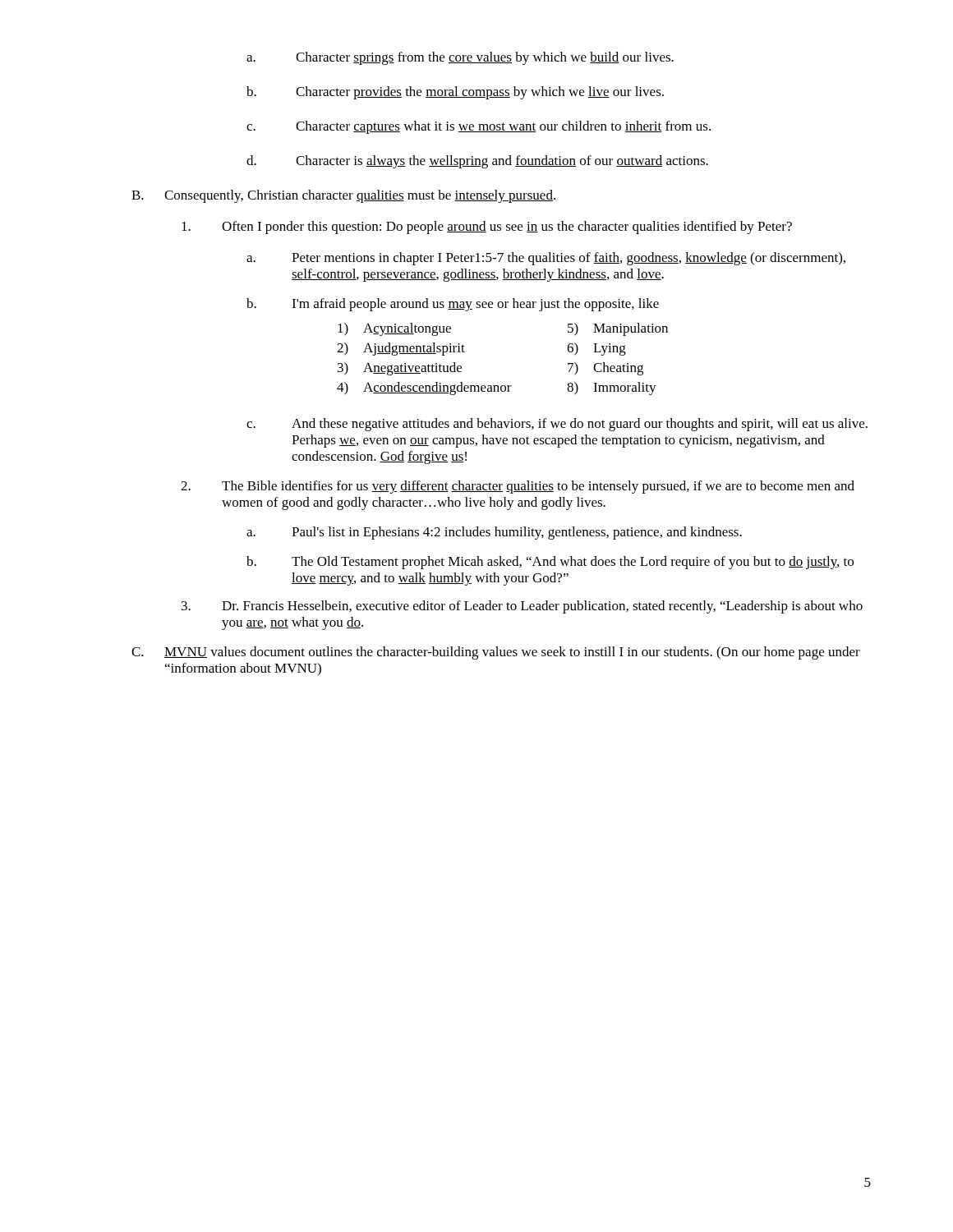
Task: Click the passage that begins "b. I'm afraid people"
Action: point(559,350)
